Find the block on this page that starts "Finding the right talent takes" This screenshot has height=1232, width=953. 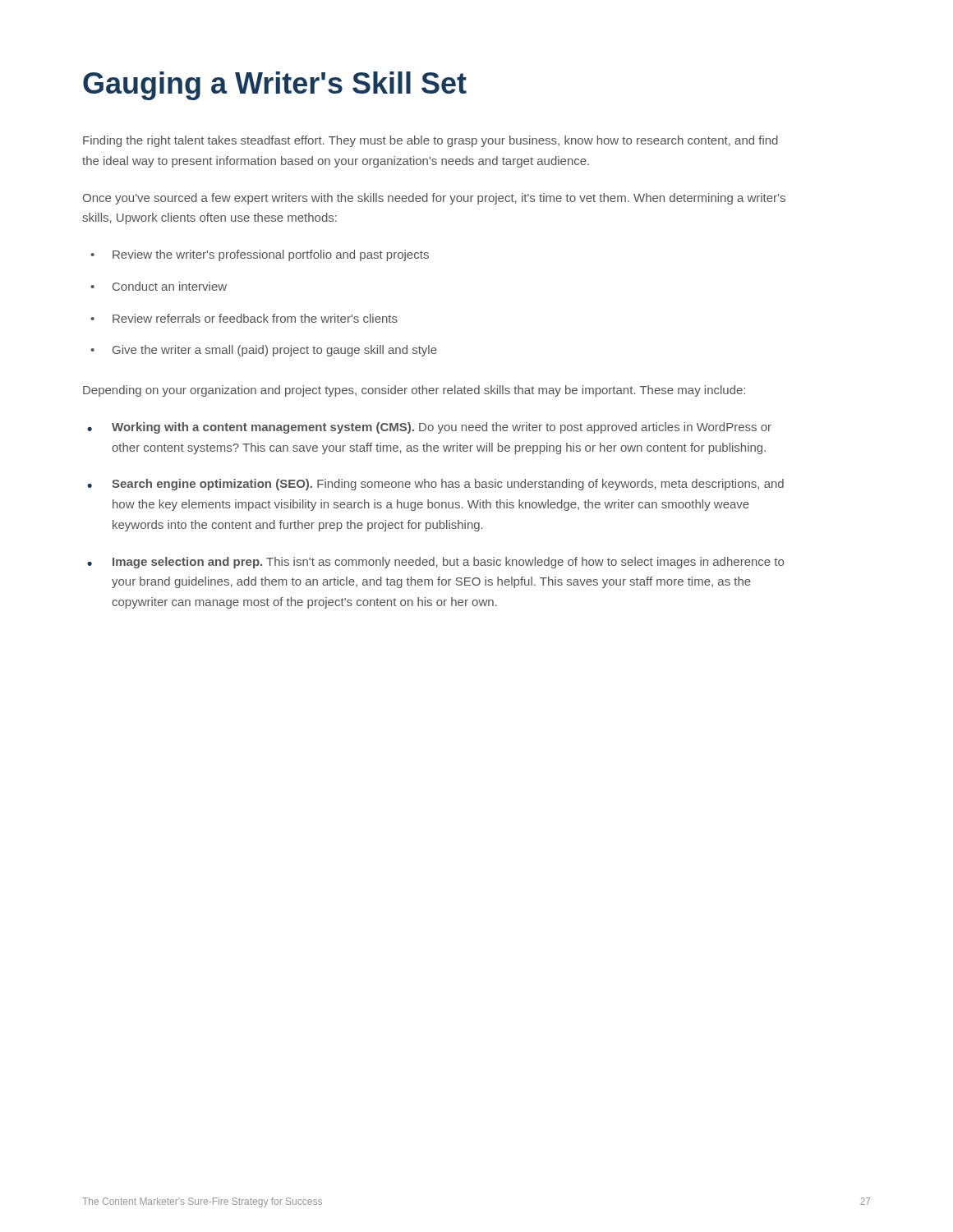point(430,150)
